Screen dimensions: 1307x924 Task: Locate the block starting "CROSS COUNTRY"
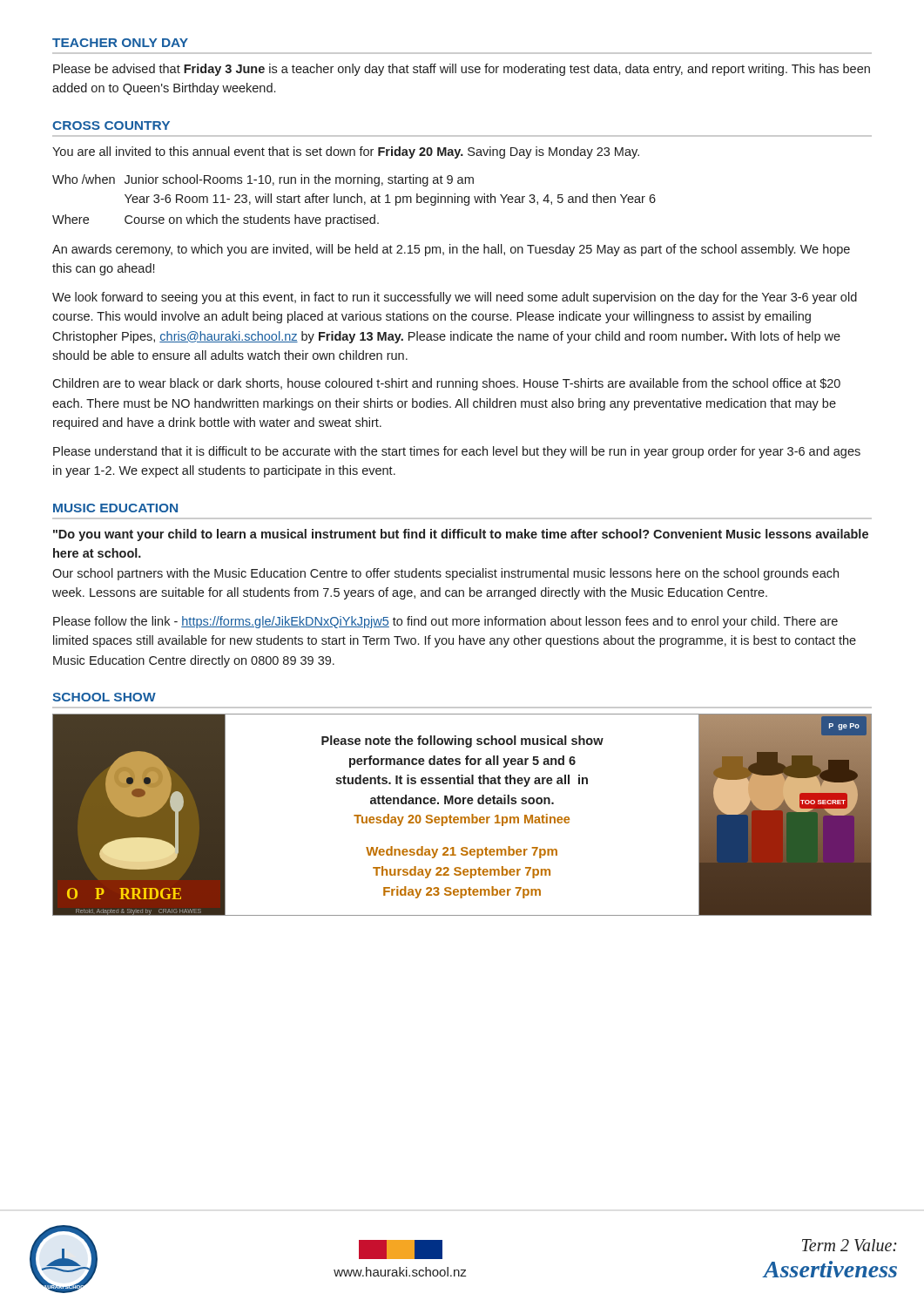tap(111, 125)
